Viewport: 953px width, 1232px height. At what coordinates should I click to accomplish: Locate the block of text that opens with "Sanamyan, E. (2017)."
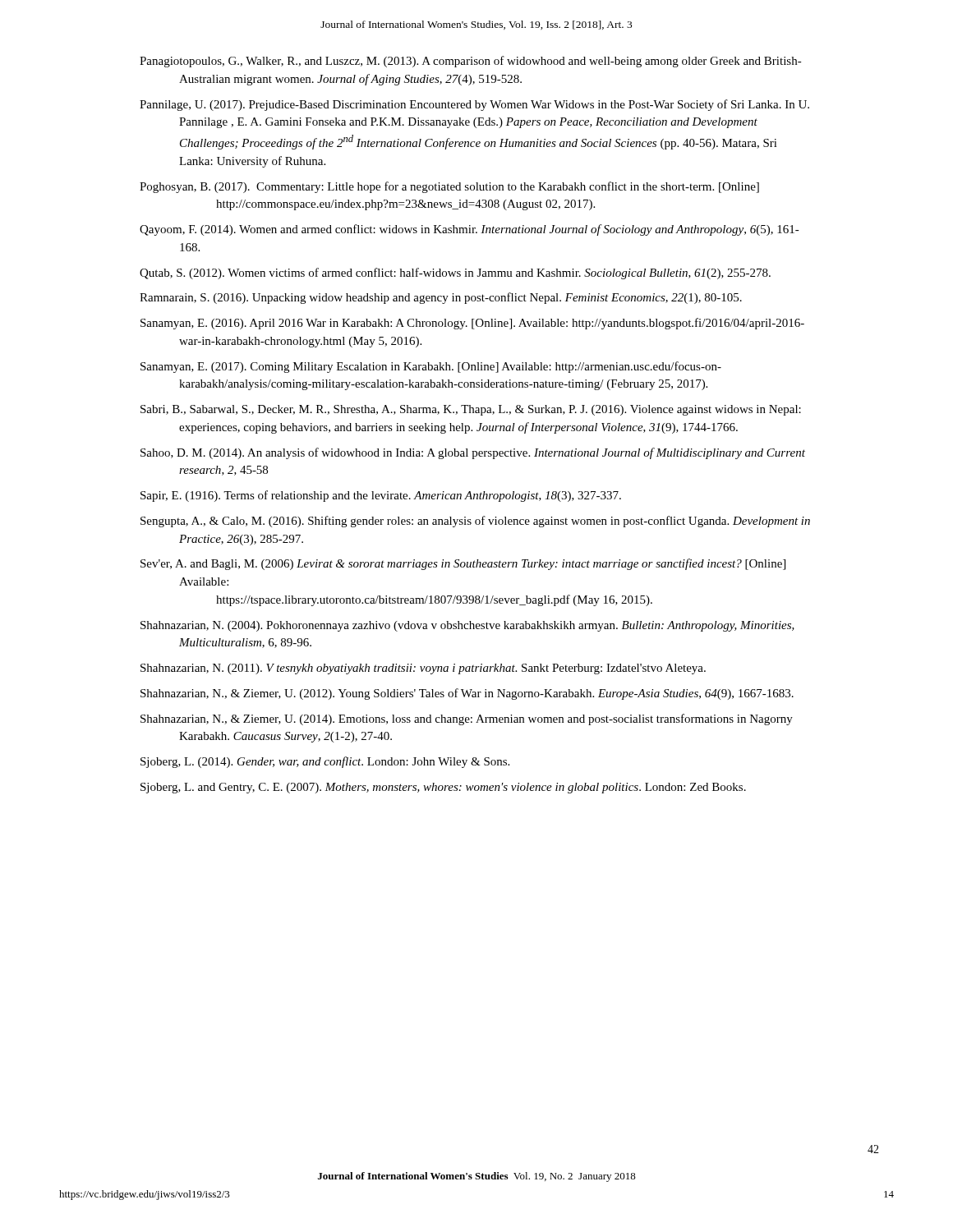click(x=430, y=375)
